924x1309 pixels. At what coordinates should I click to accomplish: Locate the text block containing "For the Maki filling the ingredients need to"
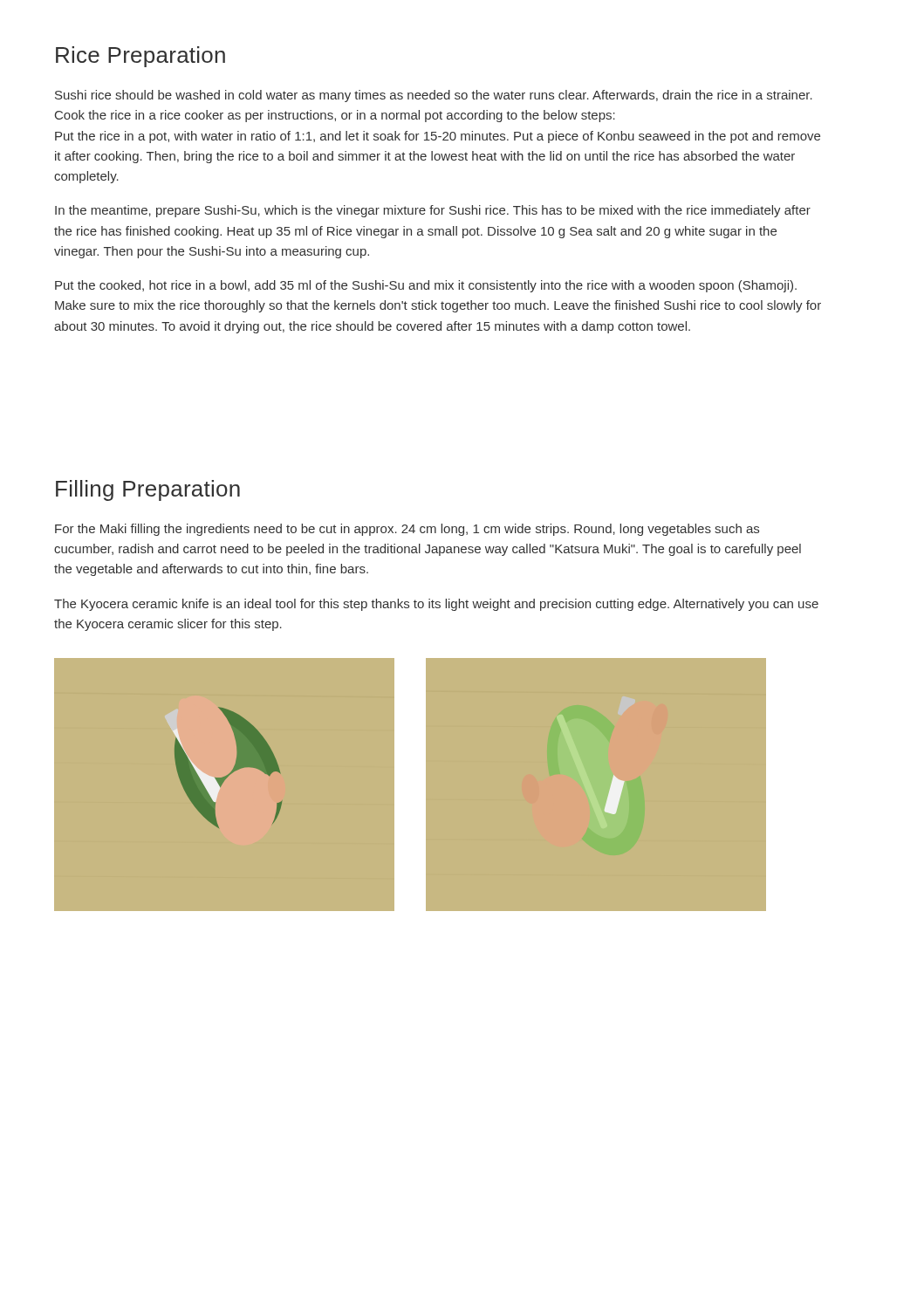pyautogui.click(x=428, y=548)
